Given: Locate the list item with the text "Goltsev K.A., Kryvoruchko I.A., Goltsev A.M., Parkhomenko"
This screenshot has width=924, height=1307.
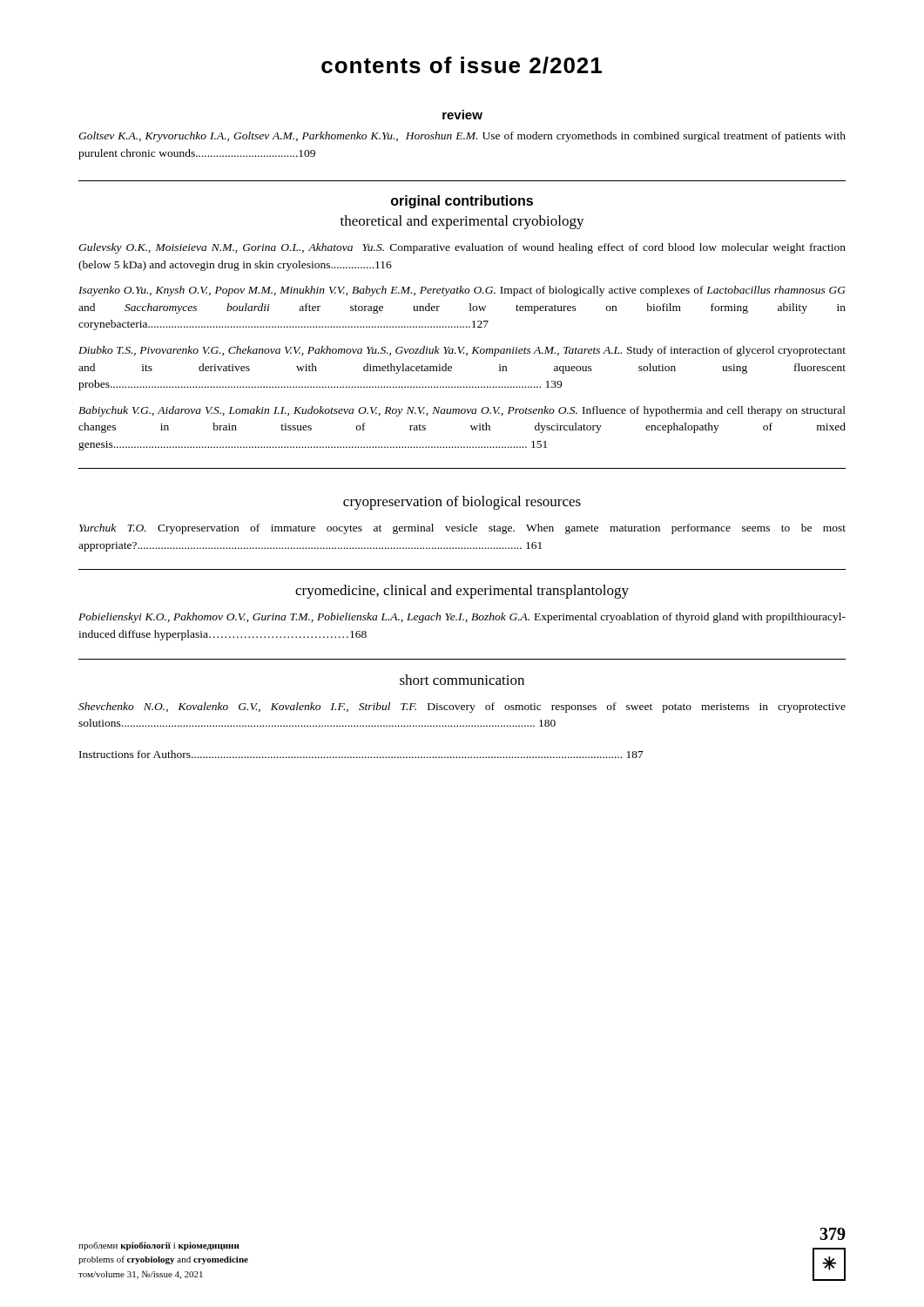Looking at the screenshot, I should (x=462, y=144).
